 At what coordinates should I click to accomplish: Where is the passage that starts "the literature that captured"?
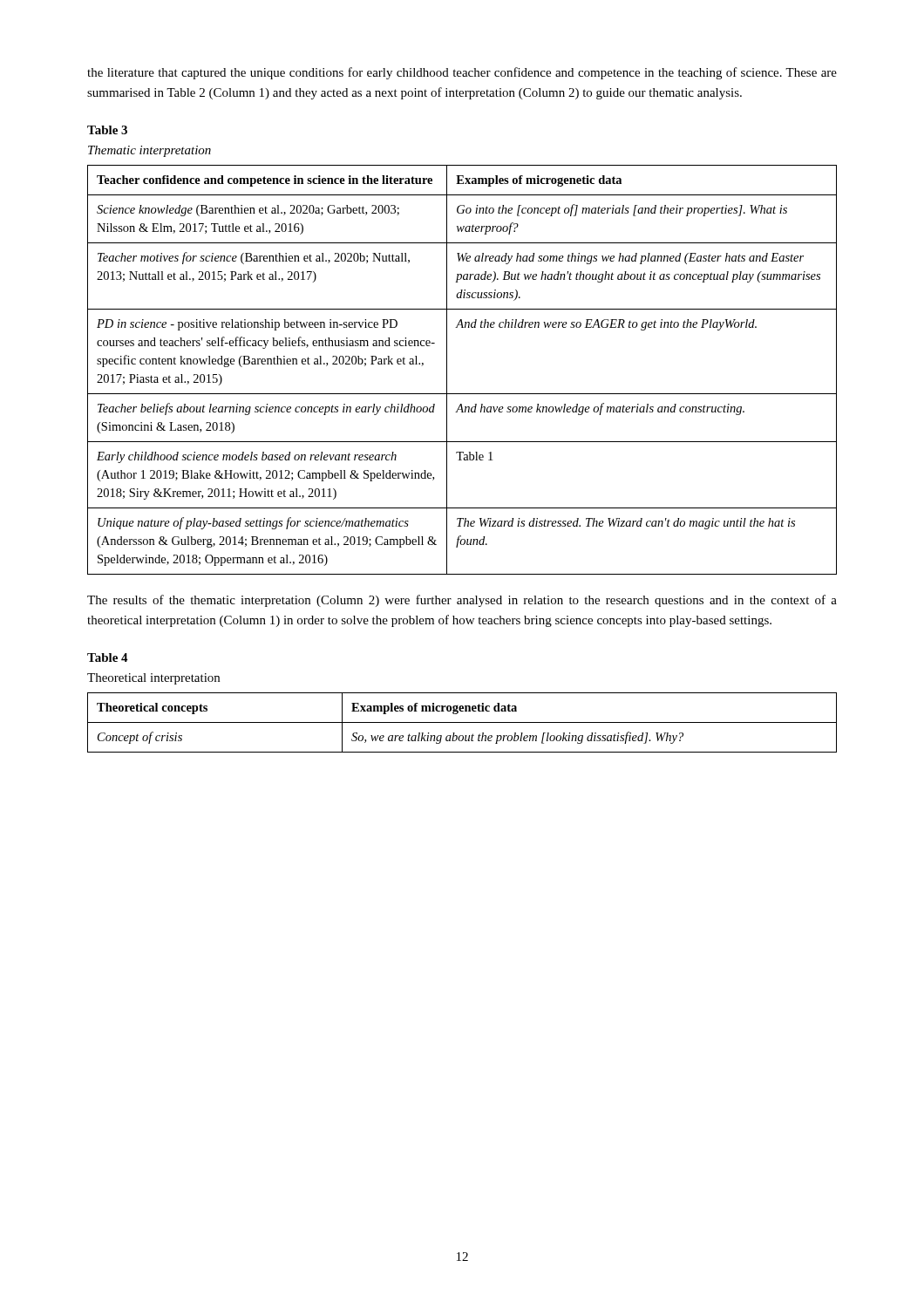[x=462, y=82]
